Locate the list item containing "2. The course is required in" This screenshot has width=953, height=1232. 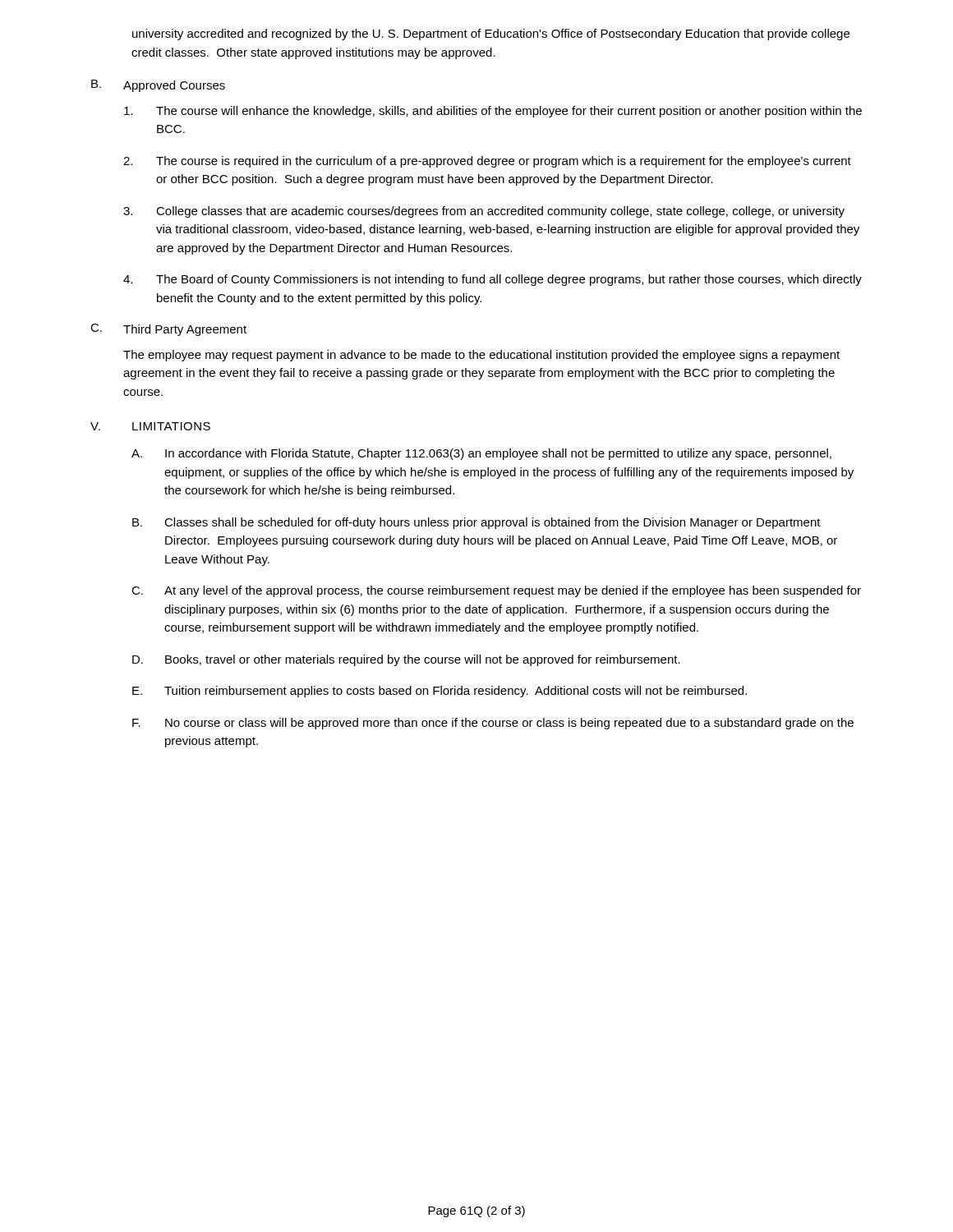493,170
